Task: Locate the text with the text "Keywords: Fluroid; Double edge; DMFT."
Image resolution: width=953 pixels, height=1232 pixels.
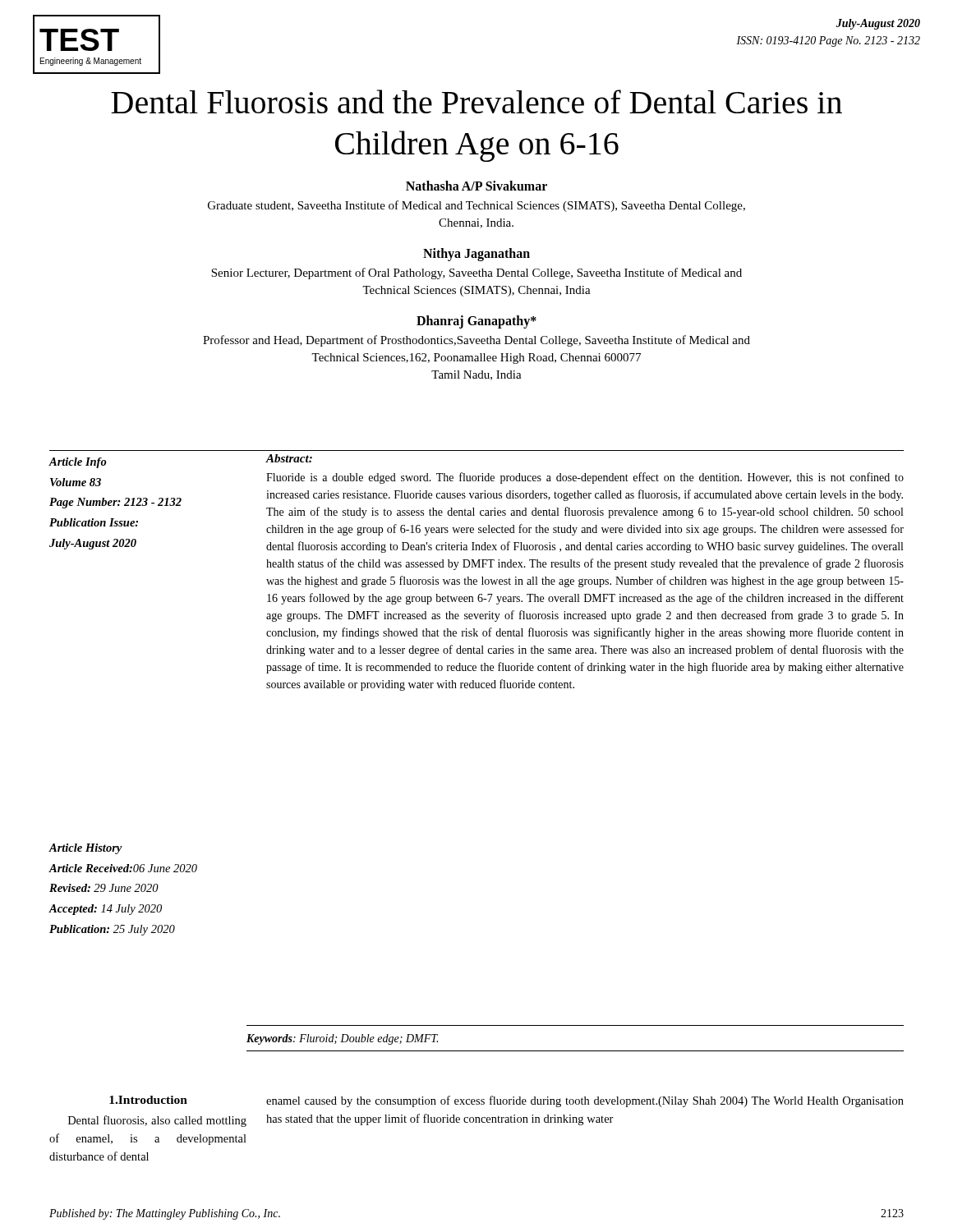Action: click(x=343, y=1039)
